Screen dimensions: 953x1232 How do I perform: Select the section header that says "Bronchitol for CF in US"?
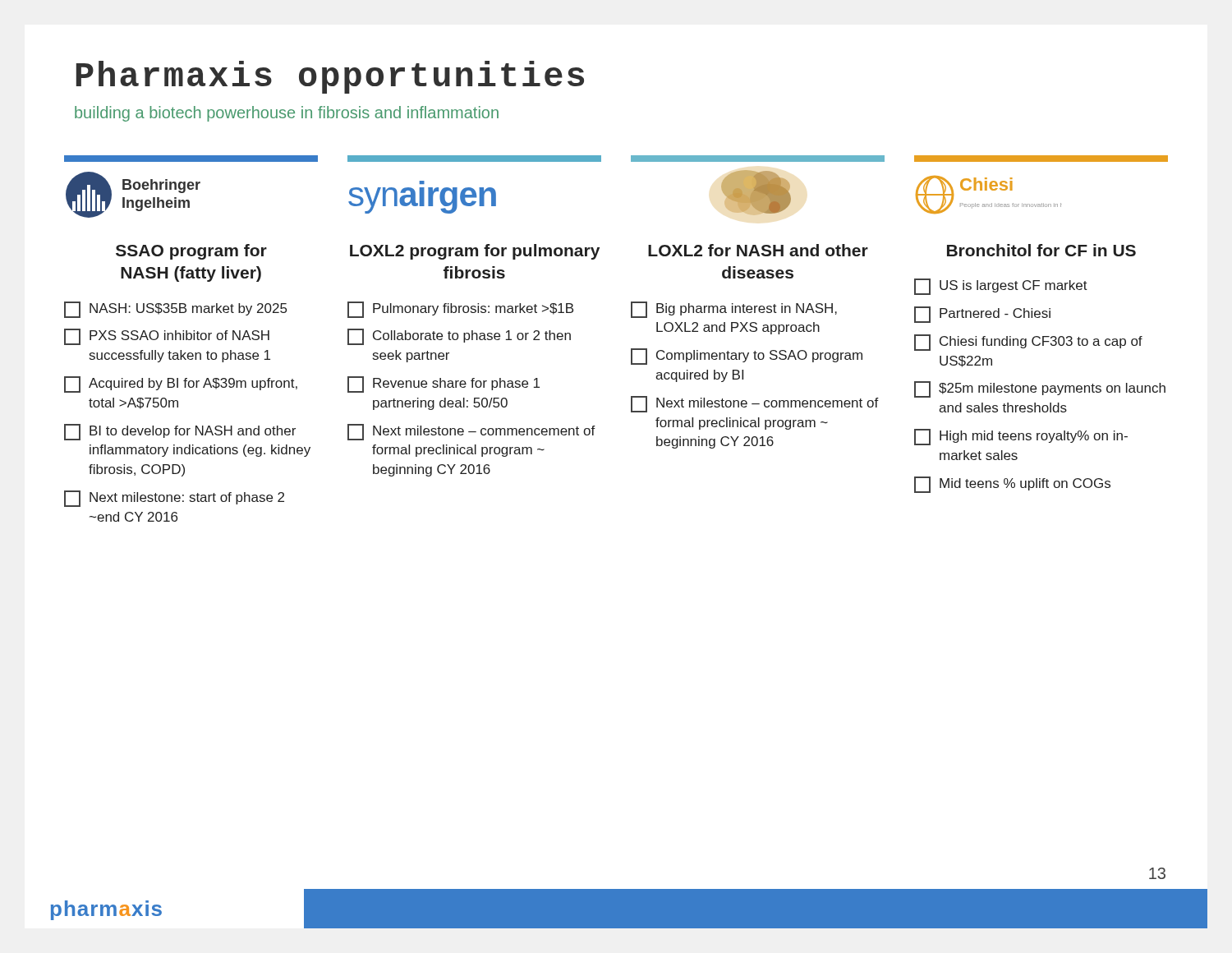point(1041,250)
